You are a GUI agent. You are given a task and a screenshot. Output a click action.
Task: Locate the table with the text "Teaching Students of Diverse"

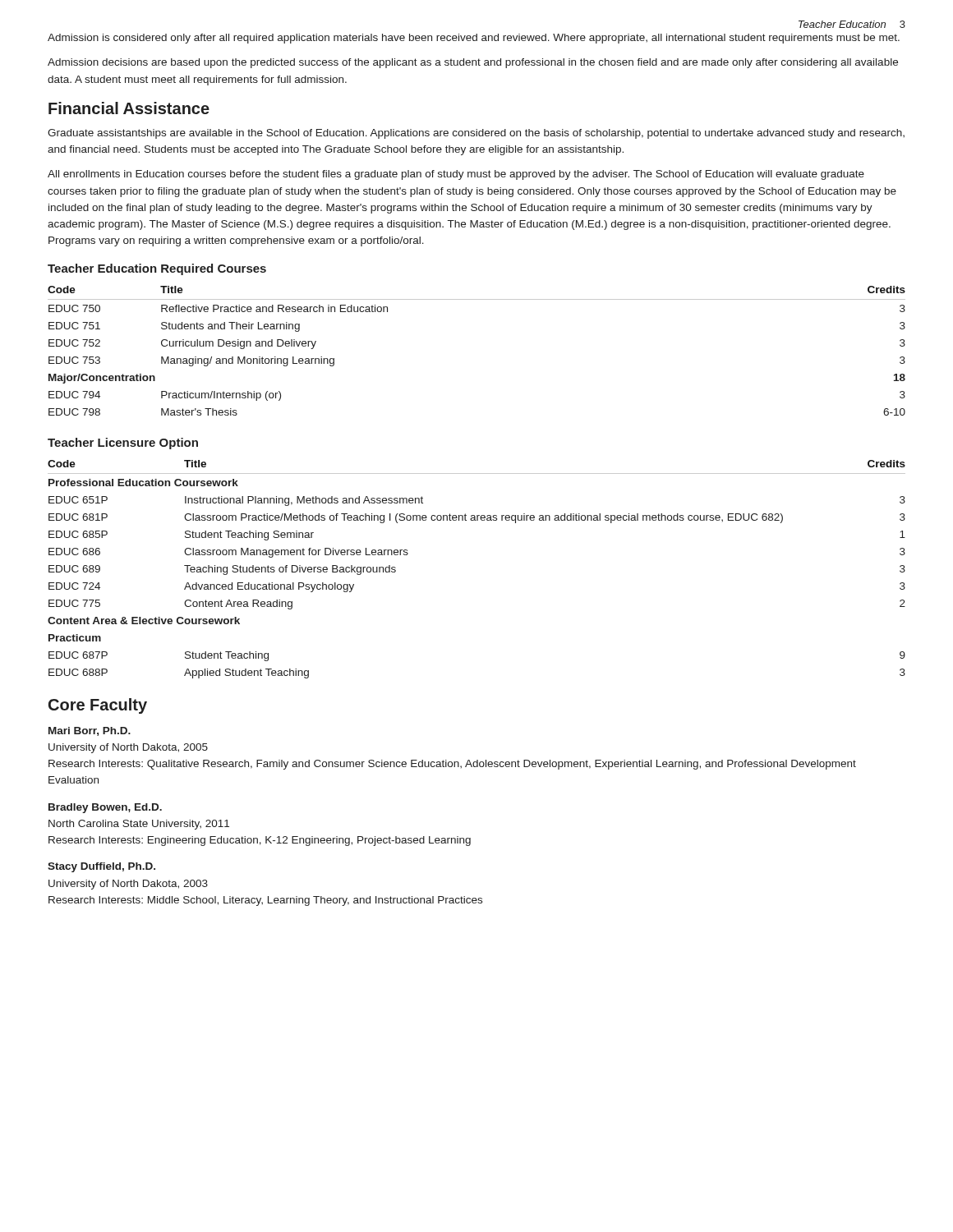[476, 567]
